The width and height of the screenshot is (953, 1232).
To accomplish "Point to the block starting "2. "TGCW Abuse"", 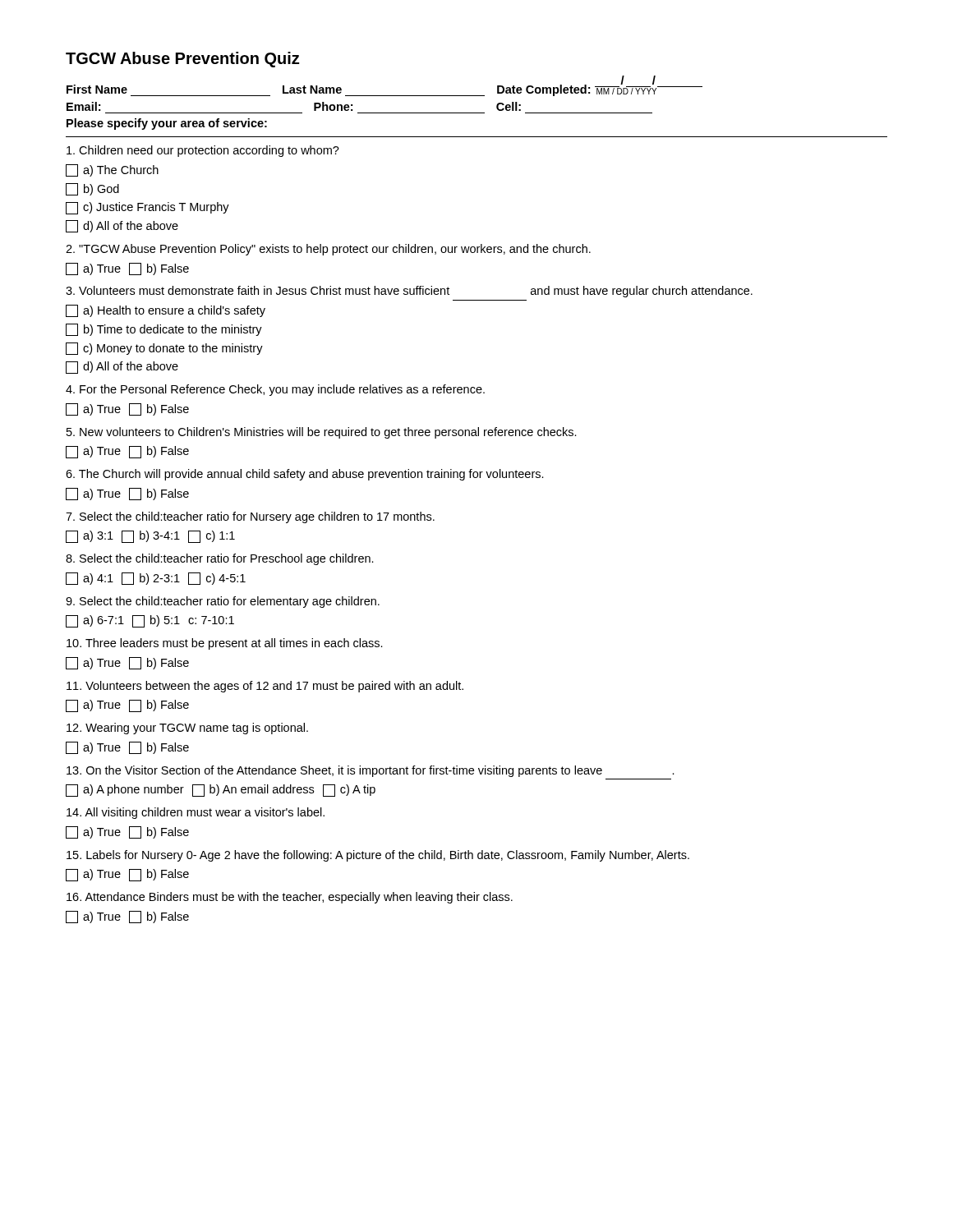I will (476, 259).
